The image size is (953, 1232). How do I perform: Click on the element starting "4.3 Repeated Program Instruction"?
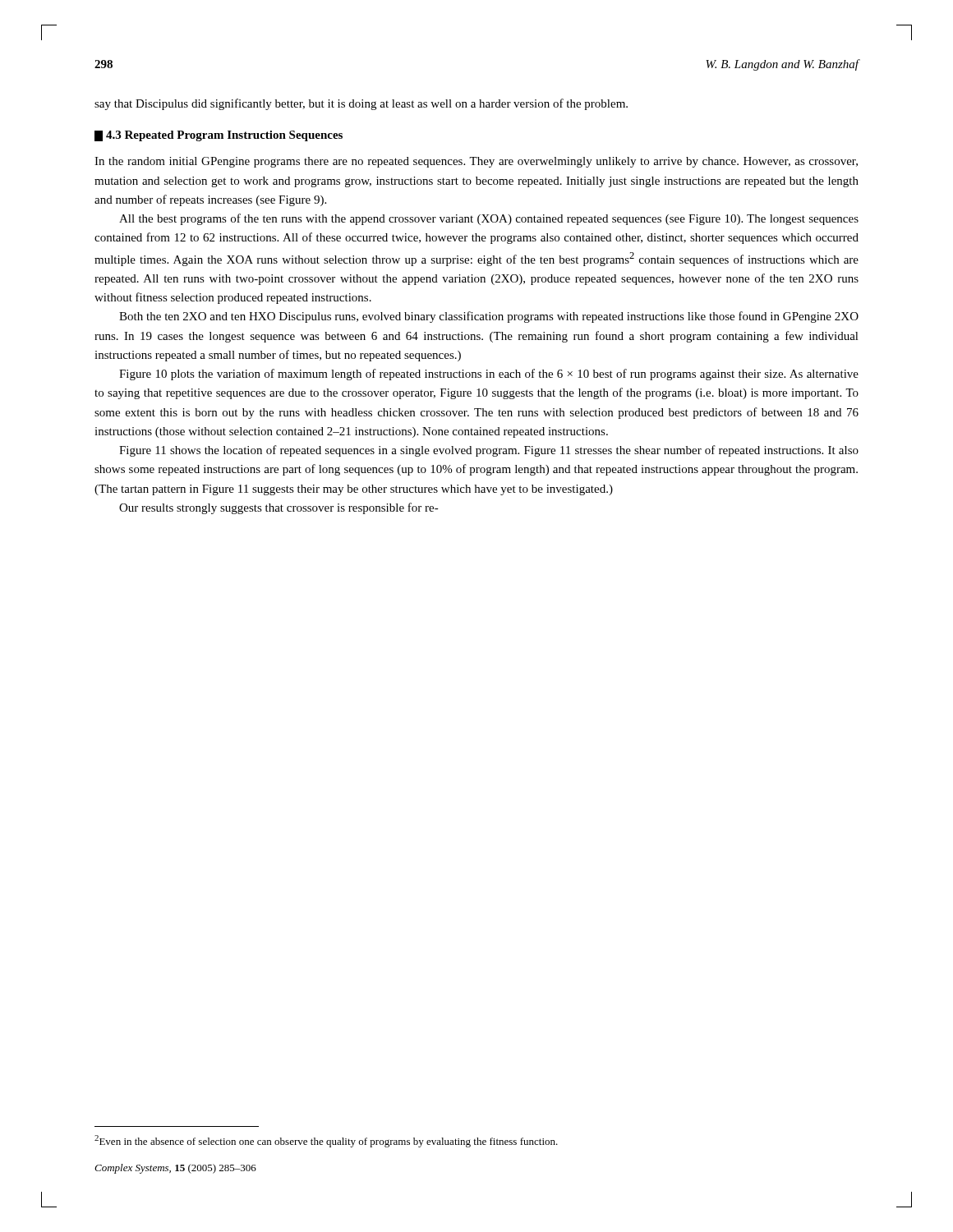[x=219, y=135]
